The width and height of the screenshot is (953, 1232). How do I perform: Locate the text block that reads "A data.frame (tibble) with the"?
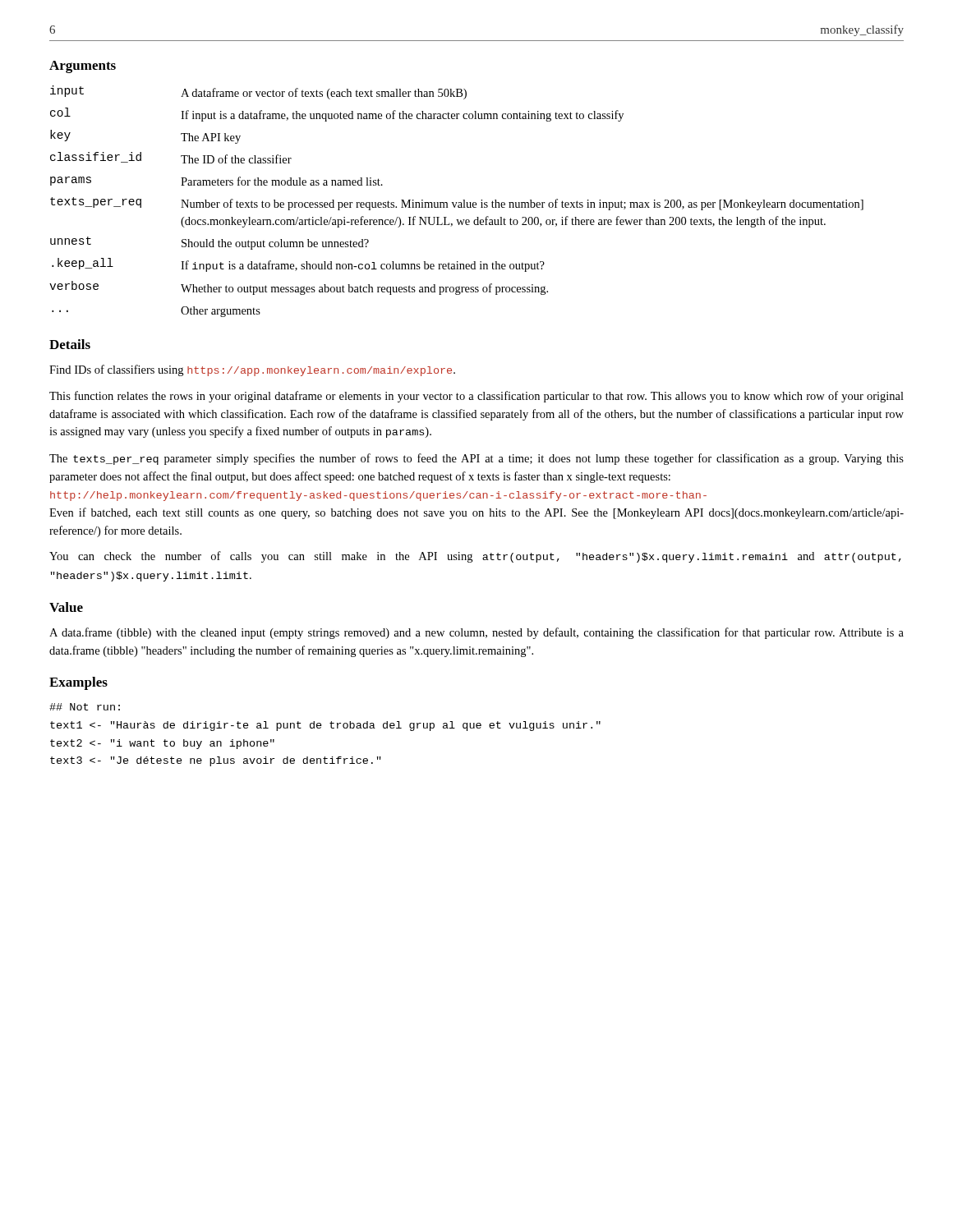point(476,641)
